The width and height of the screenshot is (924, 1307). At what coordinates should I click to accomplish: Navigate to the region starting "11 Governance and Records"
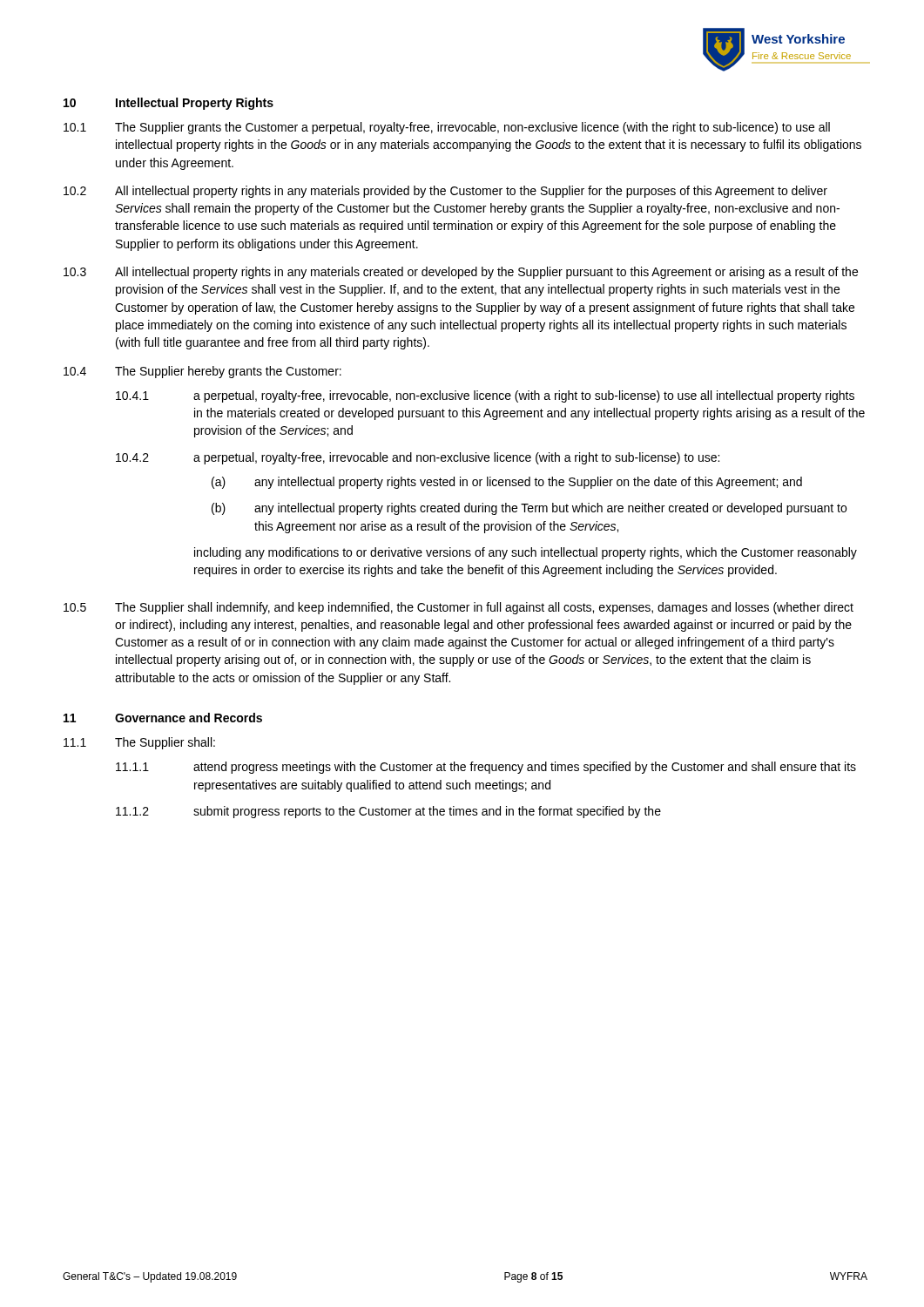[163, 718]
